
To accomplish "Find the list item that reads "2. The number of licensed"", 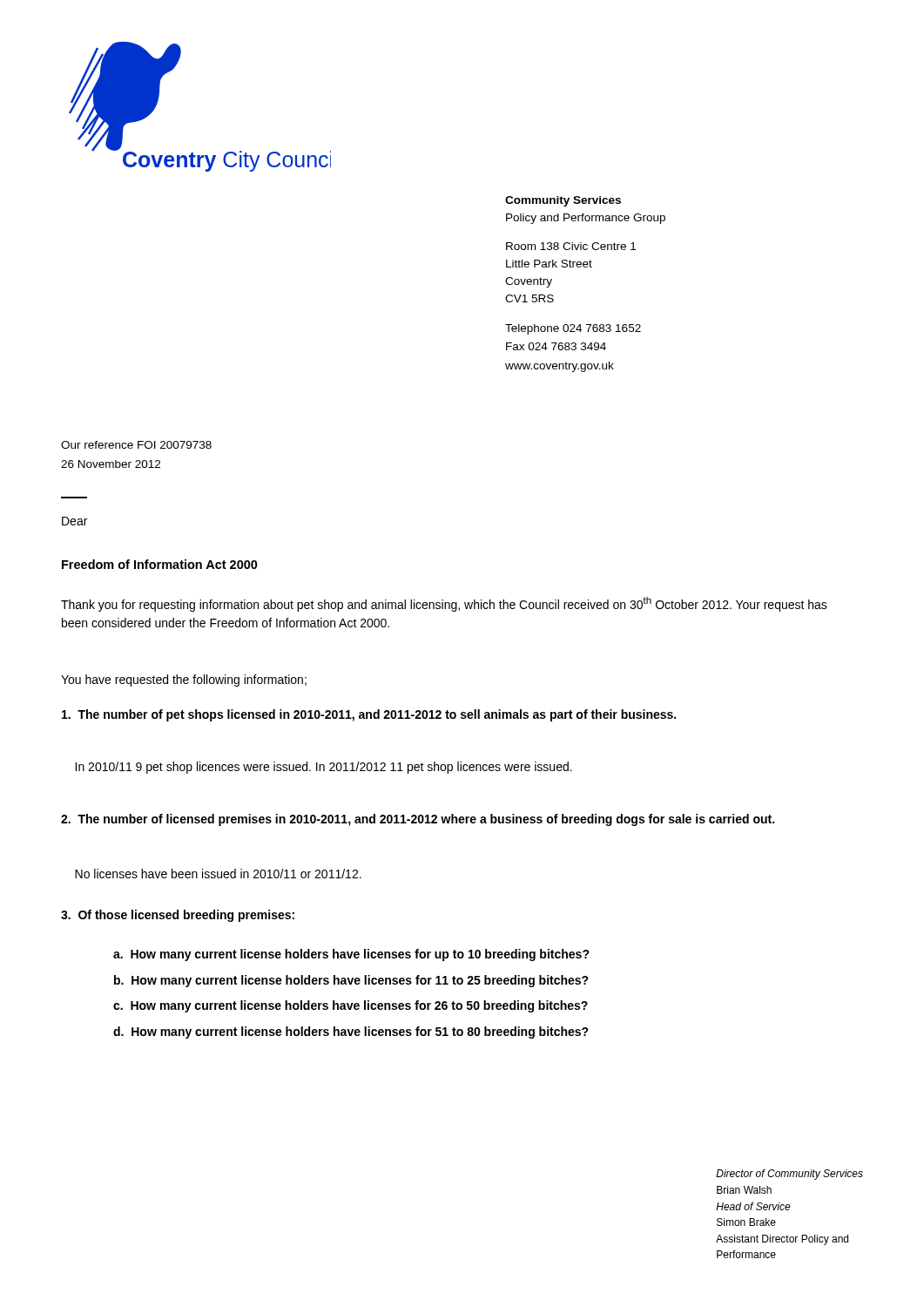I will tap(418, 819).
